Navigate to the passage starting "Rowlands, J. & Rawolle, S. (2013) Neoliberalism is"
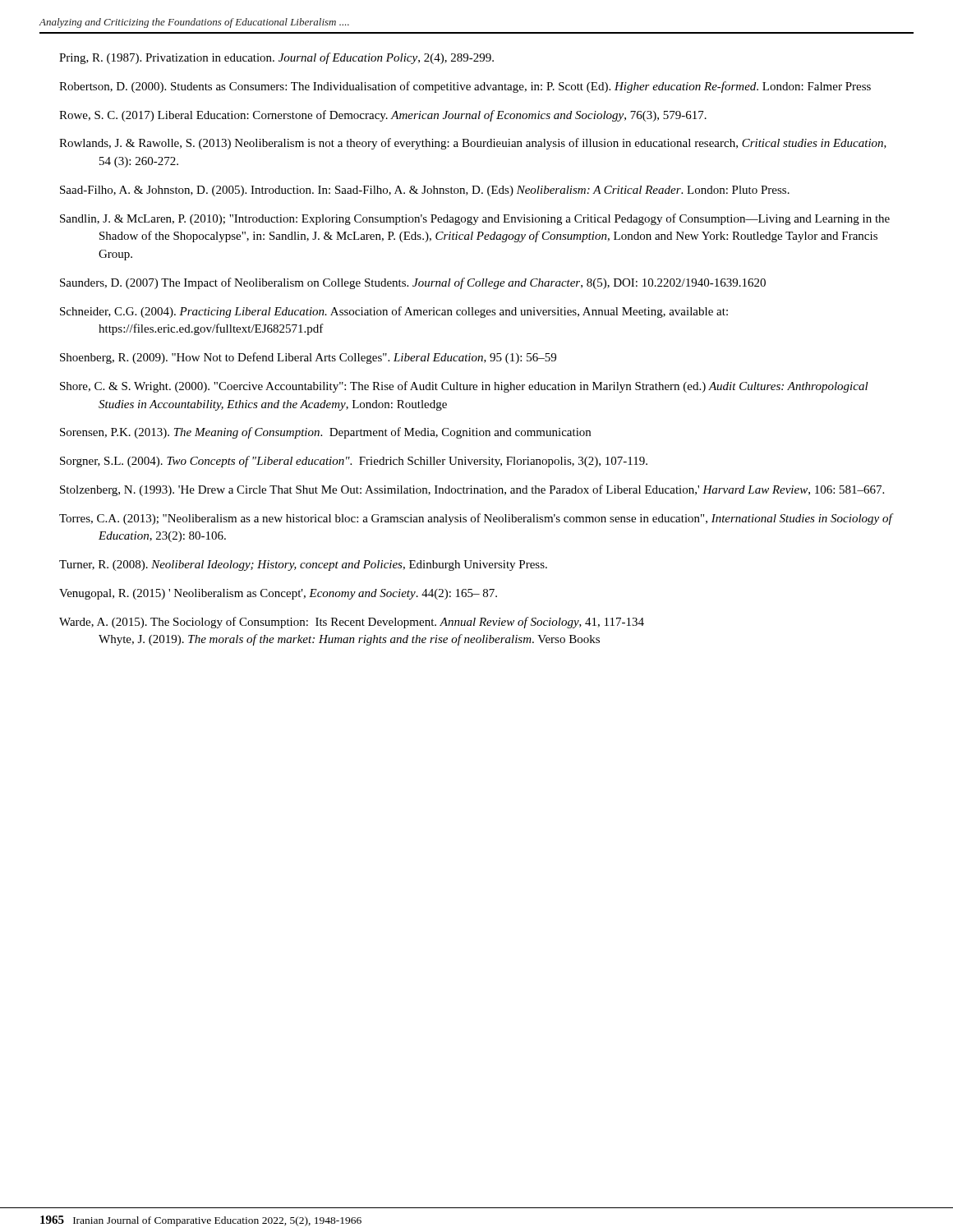Image resolution: width=953 pixels, height=1232 pixels. tap(473, 152)
